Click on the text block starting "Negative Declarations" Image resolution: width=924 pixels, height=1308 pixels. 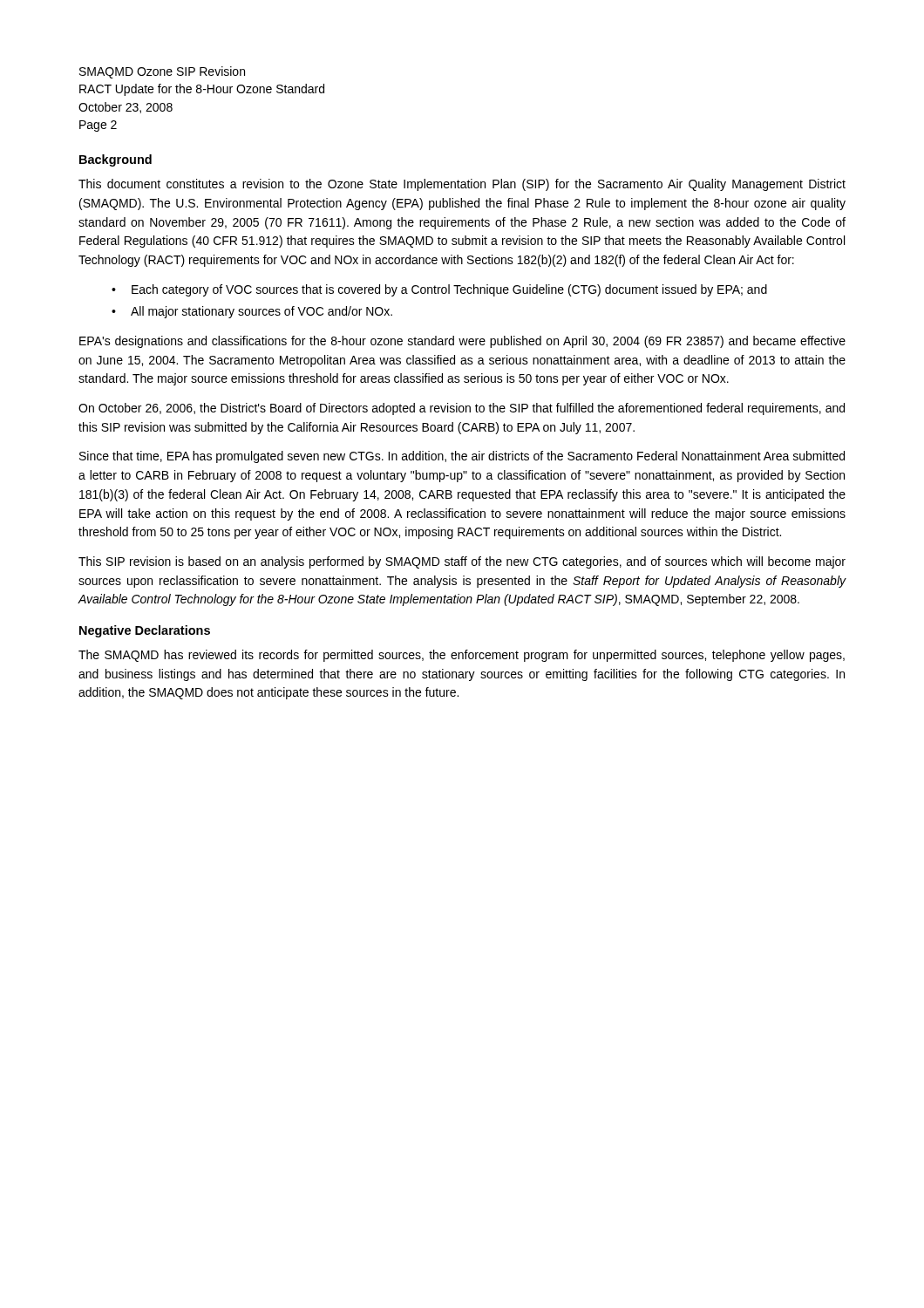click(144, 630)
